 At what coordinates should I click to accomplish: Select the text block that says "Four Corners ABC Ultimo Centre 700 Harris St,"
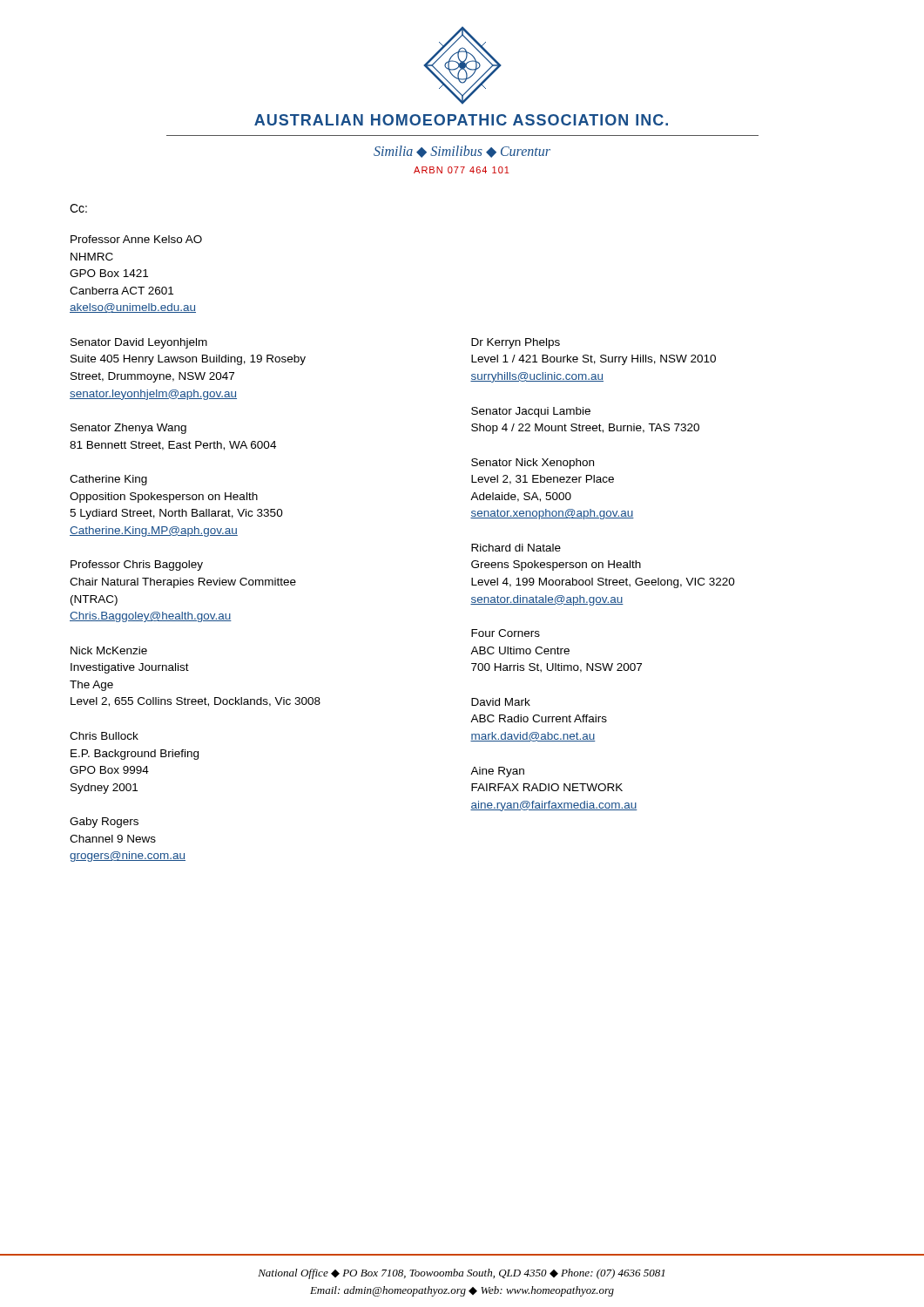click(x=557, y=650)
